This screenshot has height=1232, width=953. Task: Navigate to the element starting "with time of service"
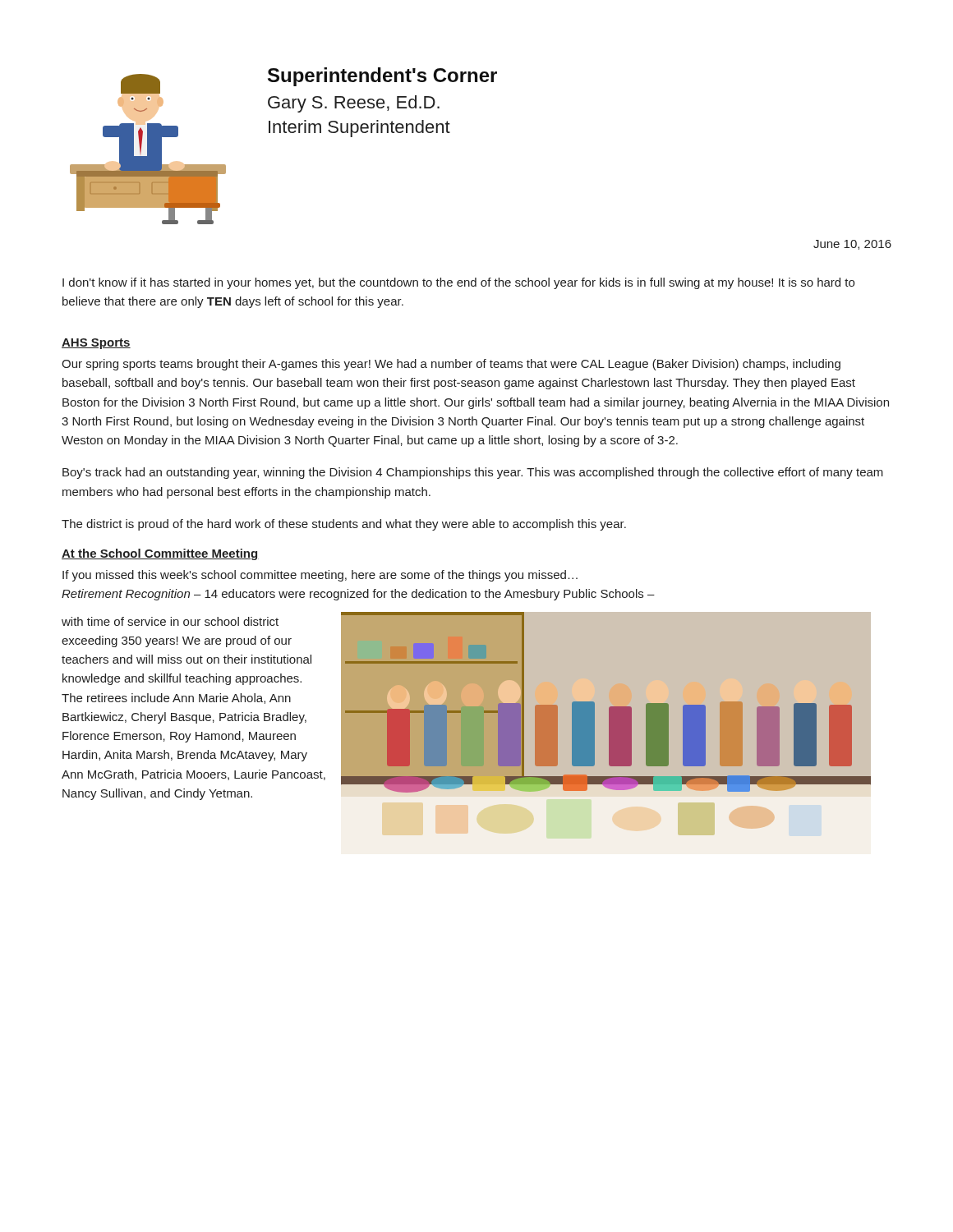click(x=194, y=707)
